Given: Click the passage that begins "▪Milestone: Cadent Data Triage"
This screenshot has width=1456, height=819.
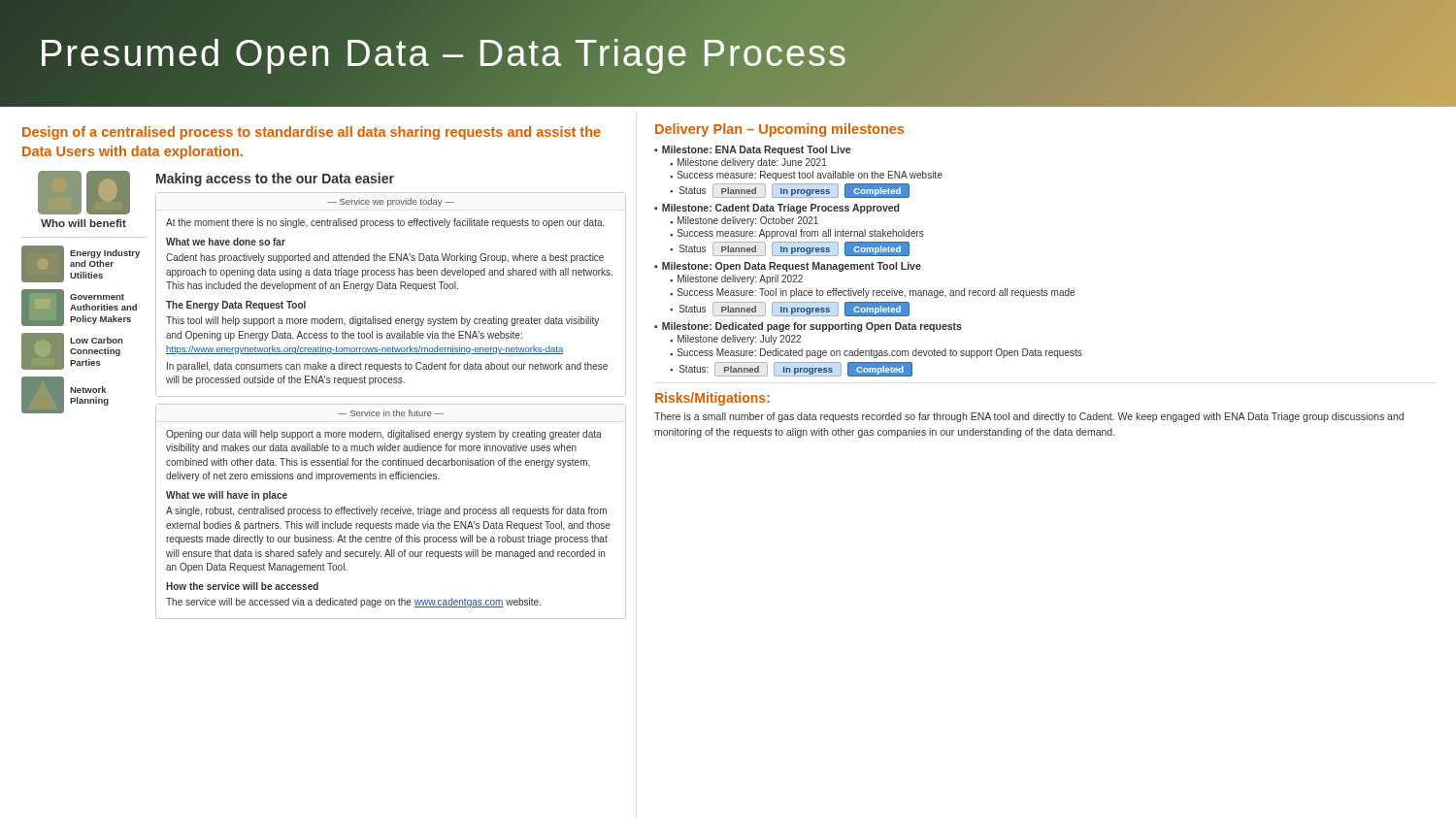Looking at the screenshot, I should 777,208.
